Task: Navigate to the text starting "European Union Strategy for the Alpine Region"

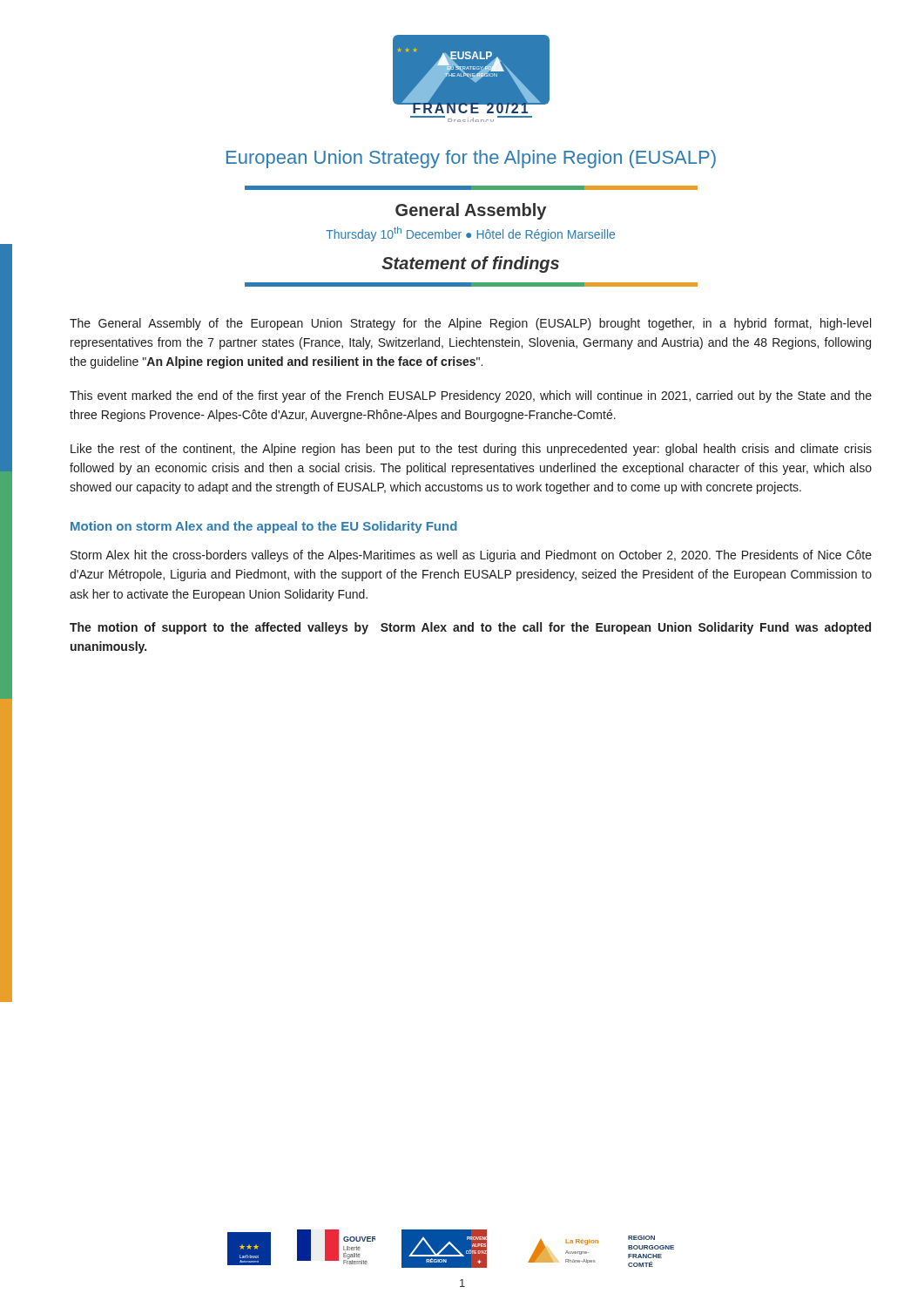Action: (x=471, y=157)
